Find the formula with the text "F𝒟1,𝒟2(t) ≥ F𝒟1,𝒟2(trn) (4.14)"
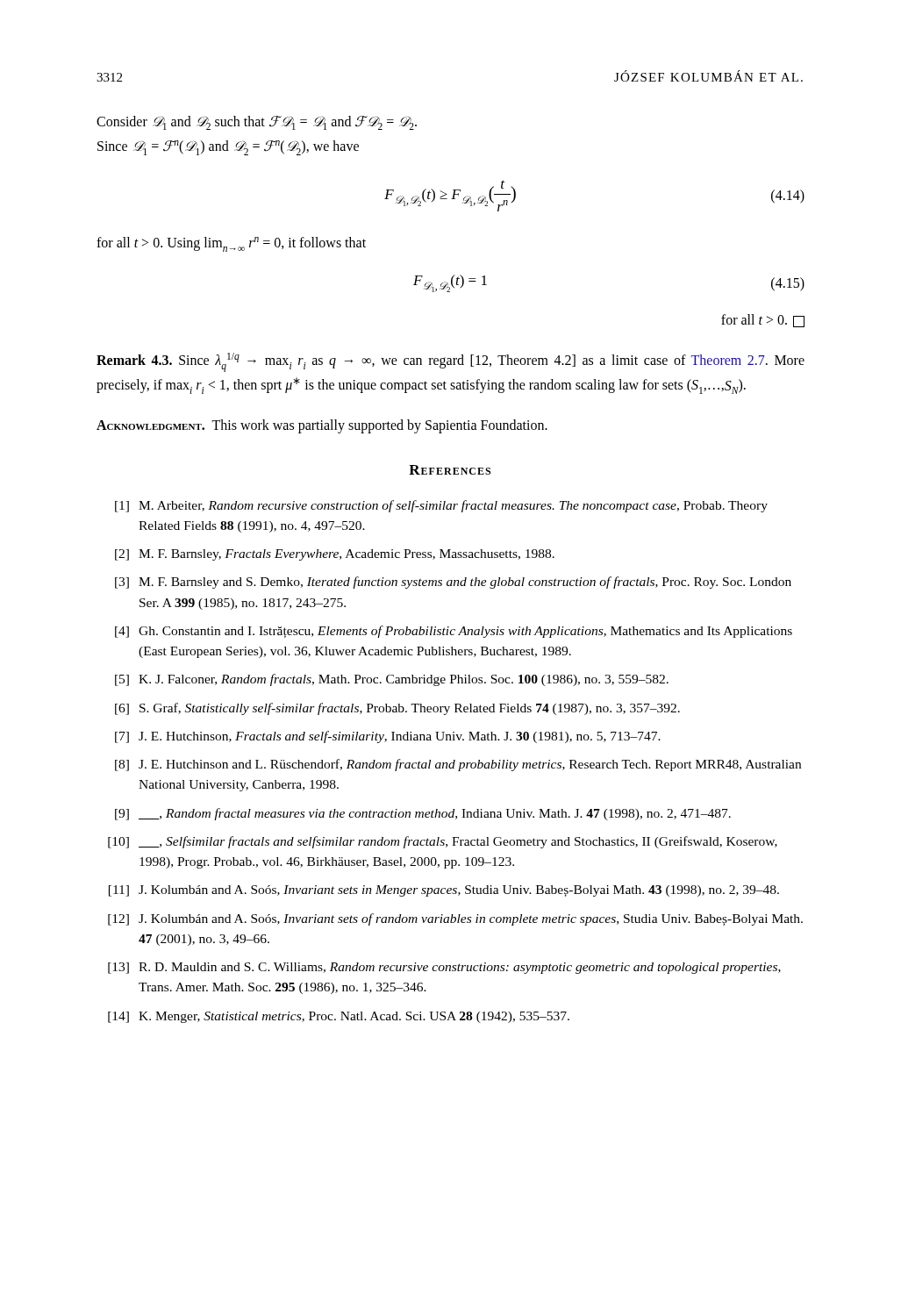This screenshot has height=1316, width=901. click(x=429, y=195)
